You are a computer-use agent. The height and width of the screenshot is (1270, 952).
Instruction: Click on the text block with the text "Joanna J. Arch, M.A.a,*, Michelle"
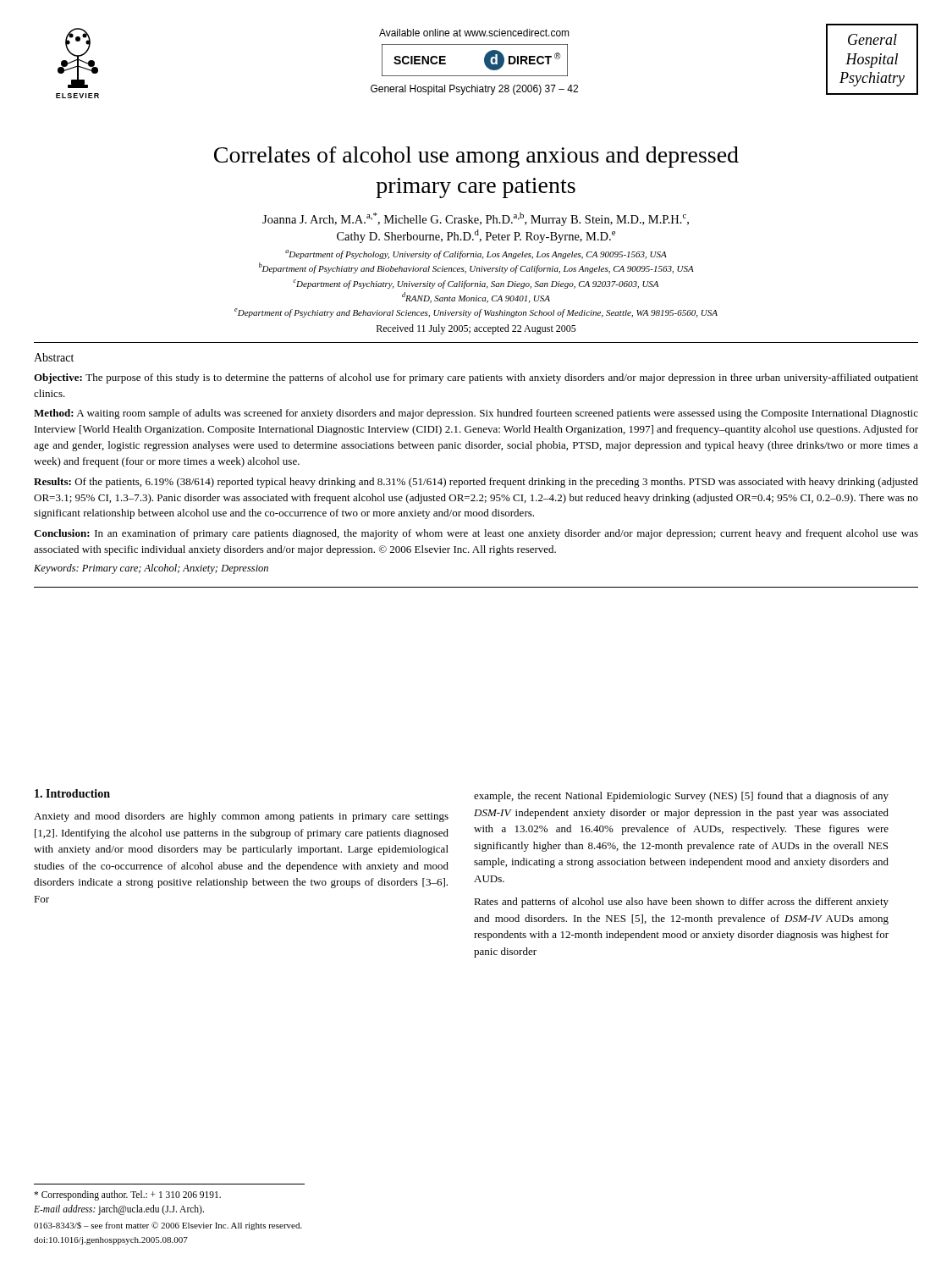click(476, 226)
